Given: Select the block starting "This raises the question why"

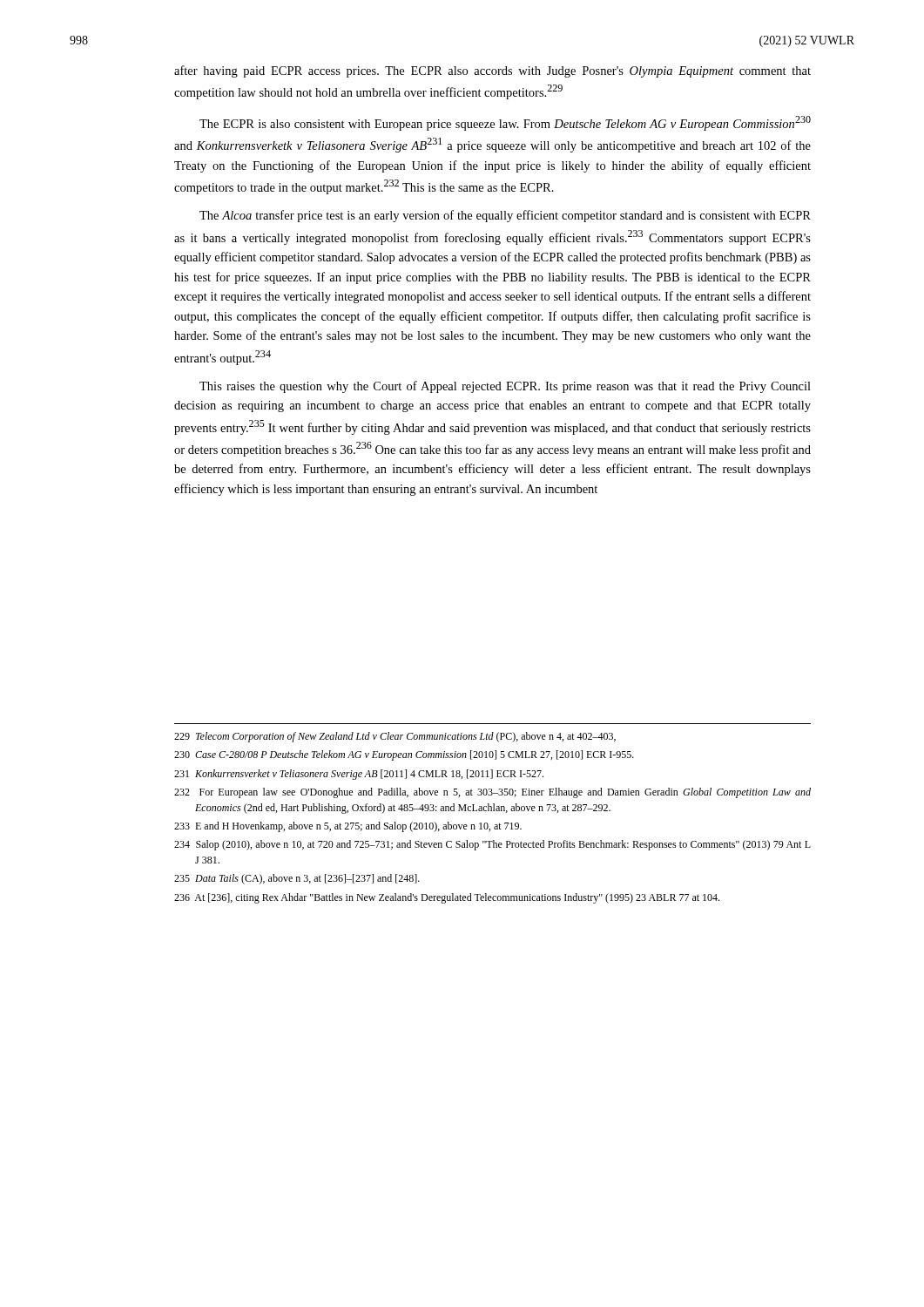Looking at the screenshot, I should pos(492,437).
